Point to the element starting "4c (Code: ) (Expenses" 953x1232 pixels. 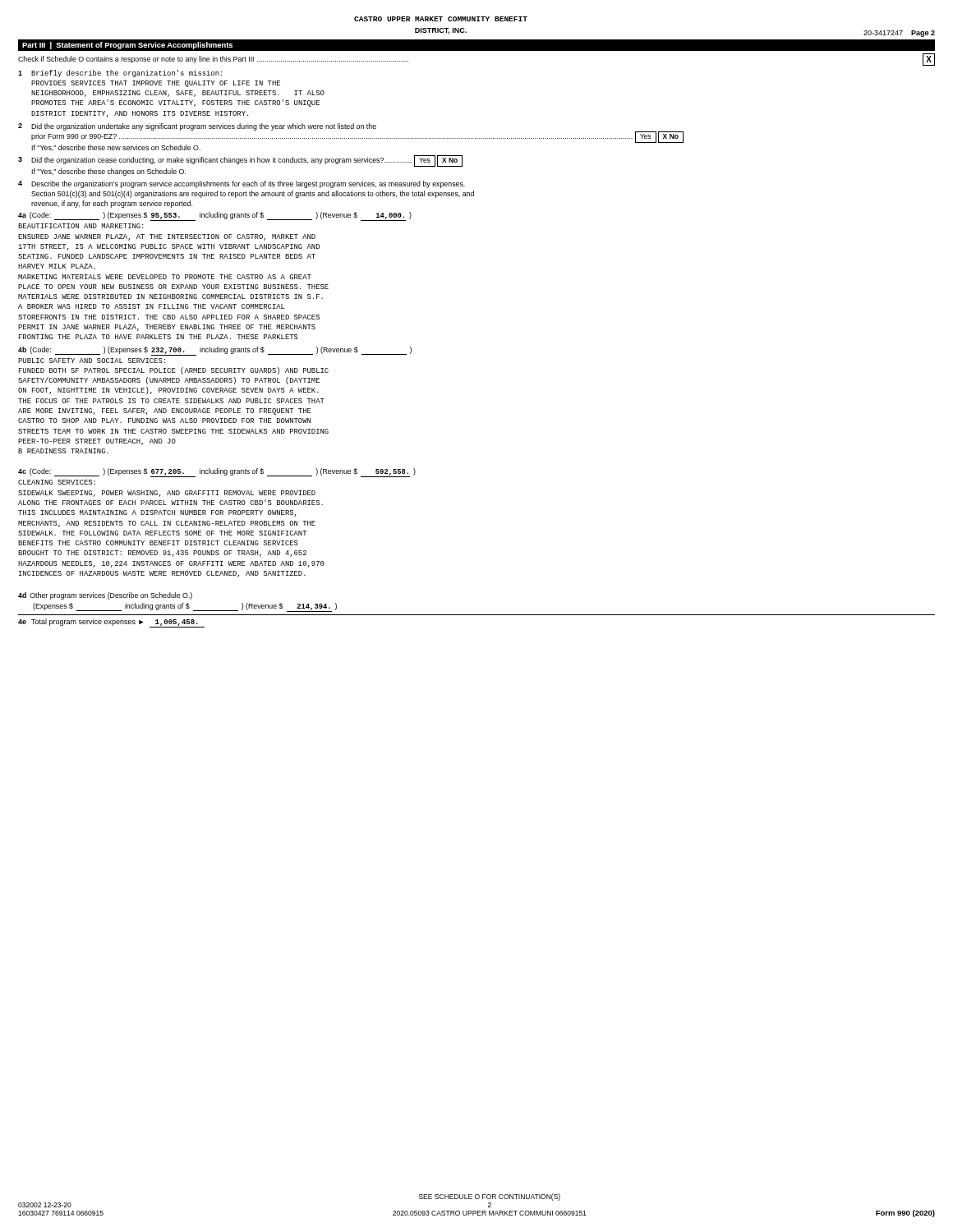point(217,473)
